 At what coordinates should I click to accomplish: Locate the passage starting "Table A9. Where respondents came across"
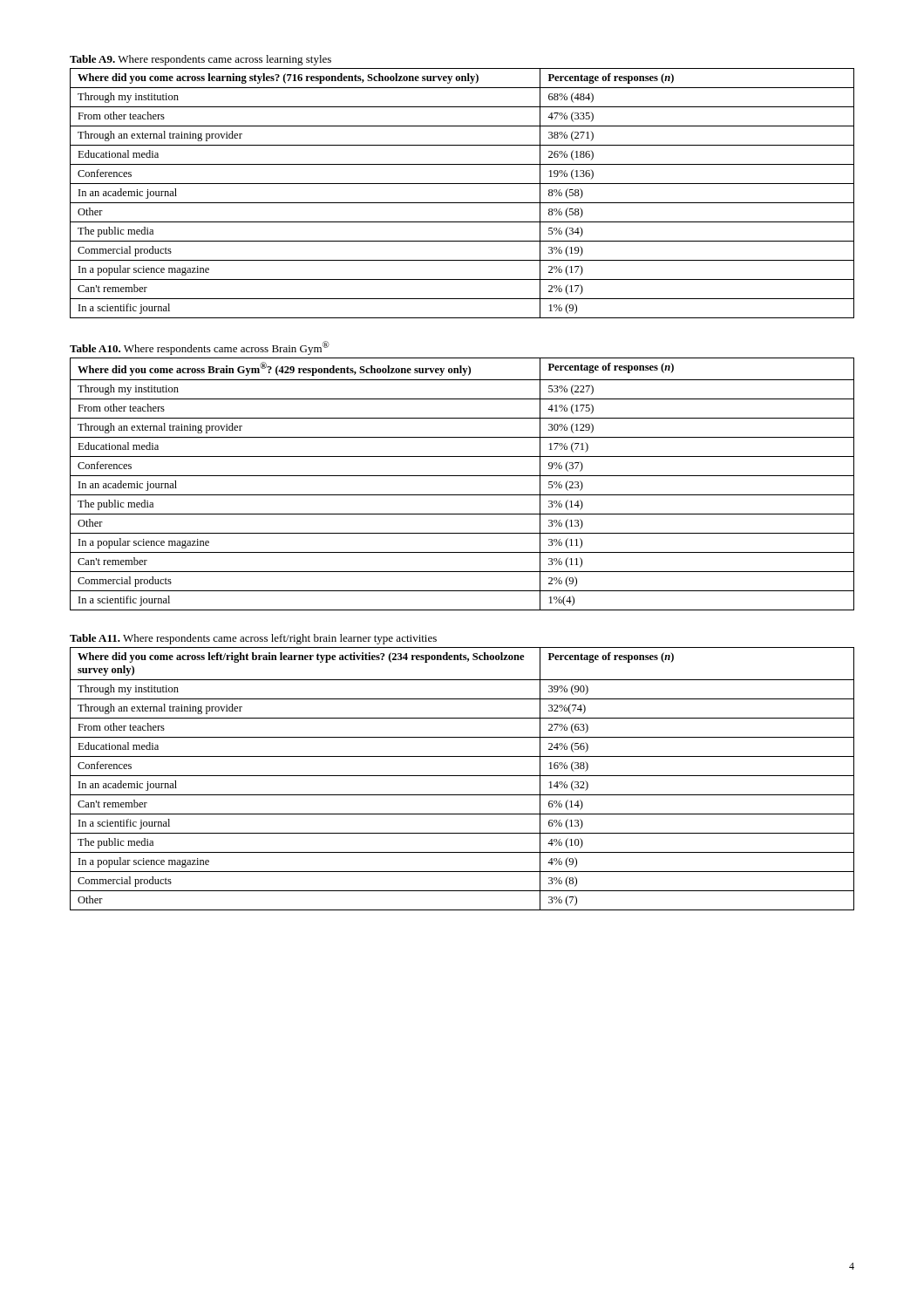[x=201, y=59]
